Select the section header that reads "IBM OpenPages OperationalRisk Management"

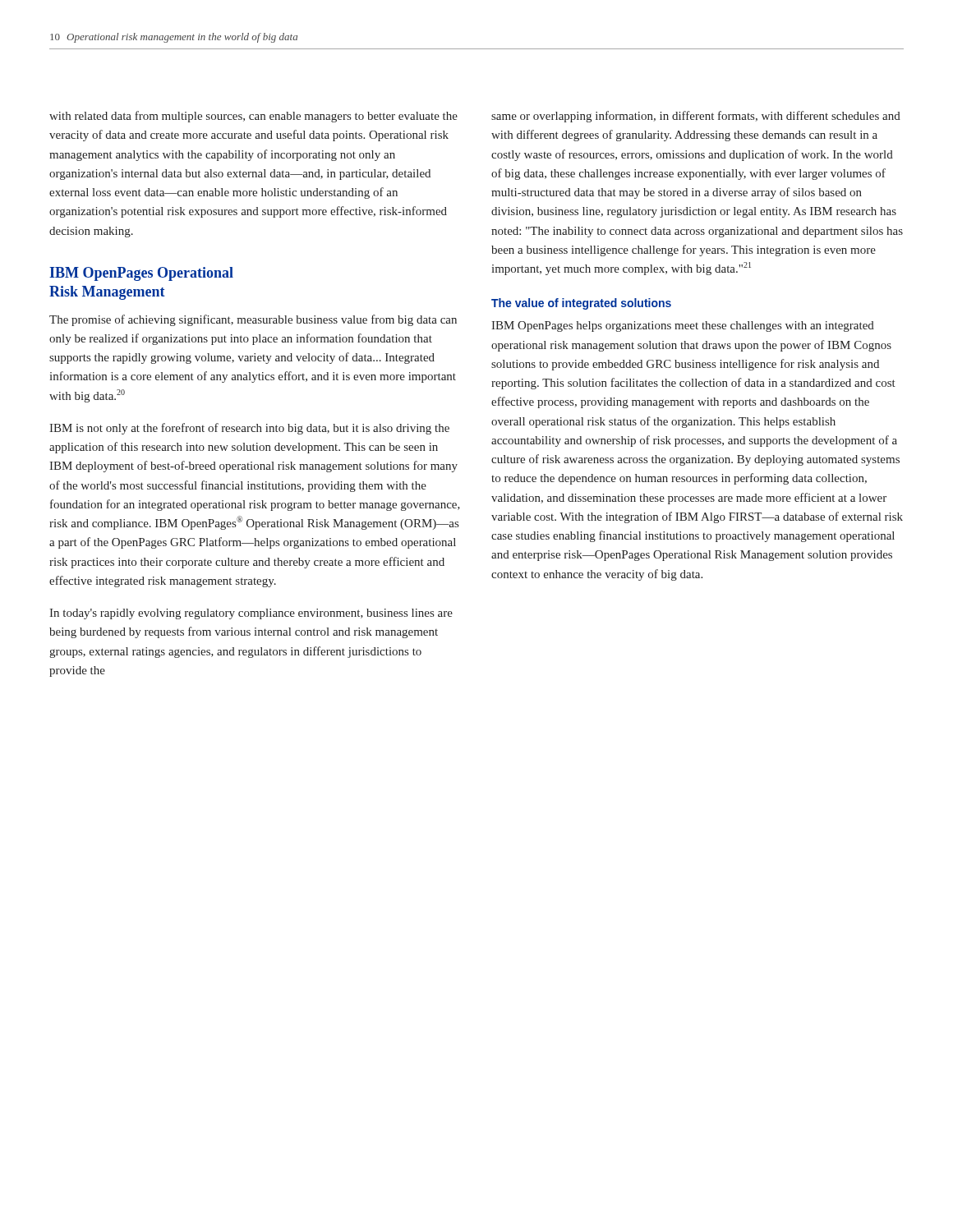pos(141,282)
